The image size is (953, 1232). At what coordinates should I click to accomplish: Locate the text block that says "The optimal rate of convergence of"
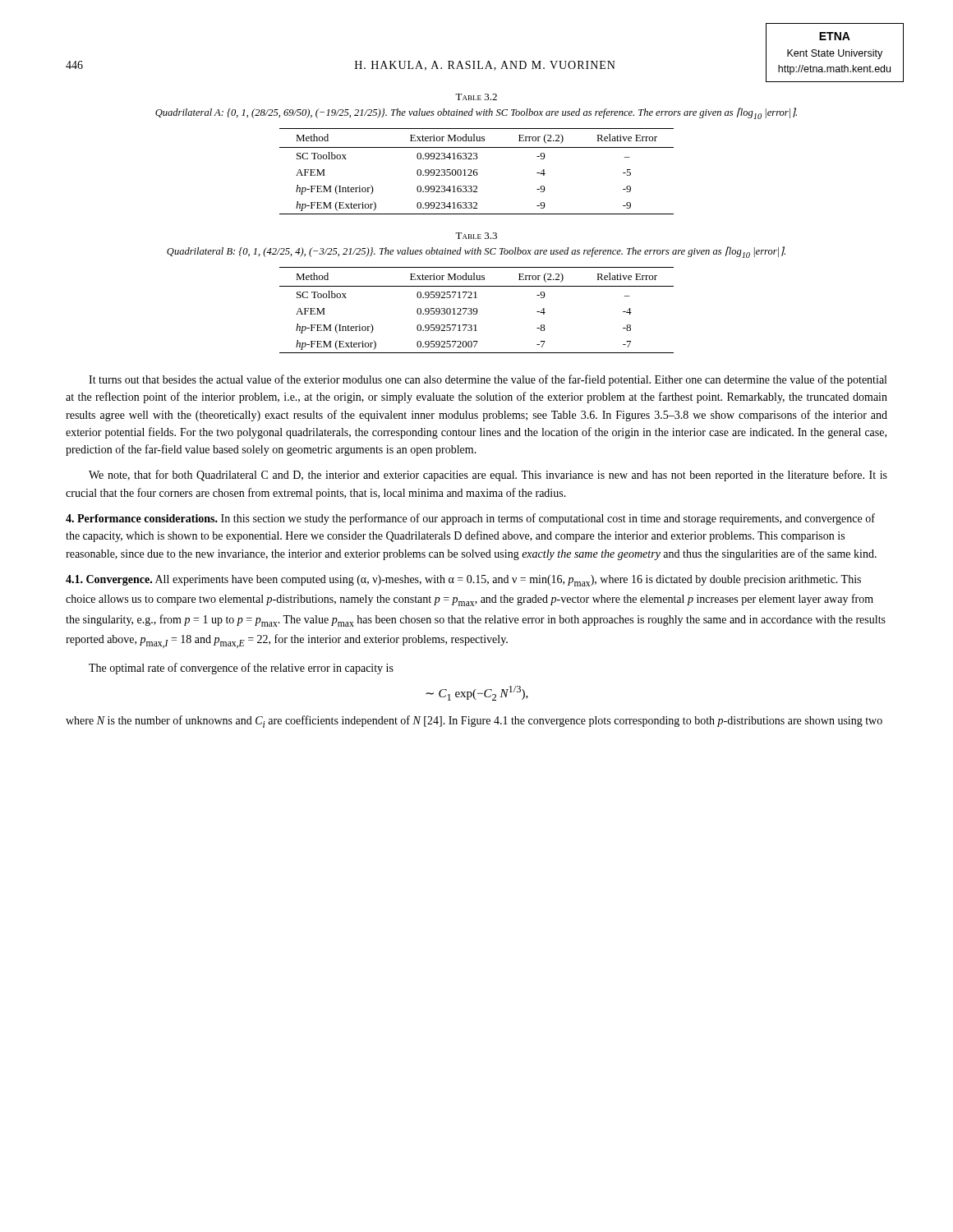[x=241, y=668]
